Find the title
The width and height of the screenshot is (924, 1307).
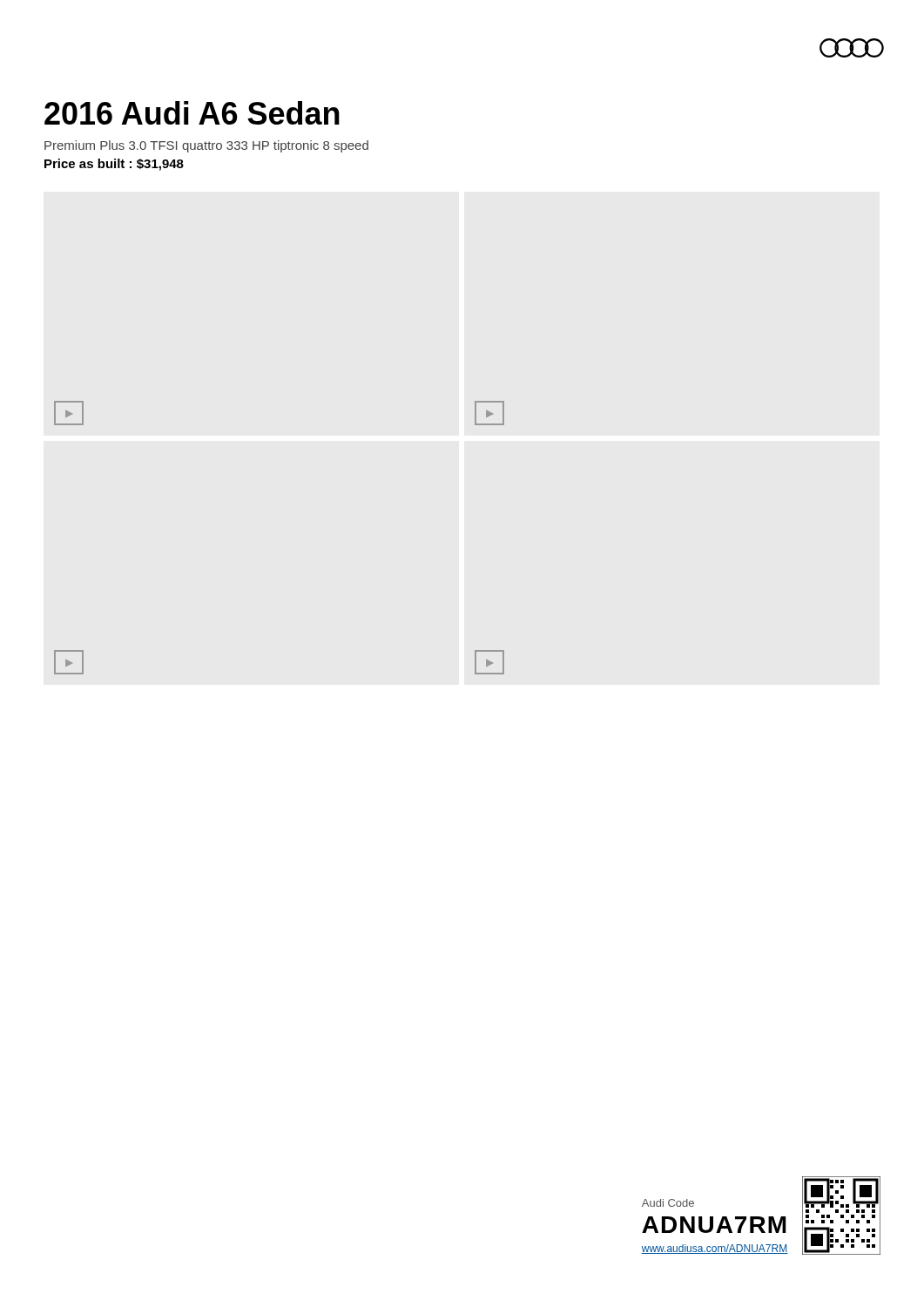pyautogui.click(x=192, y=114)
